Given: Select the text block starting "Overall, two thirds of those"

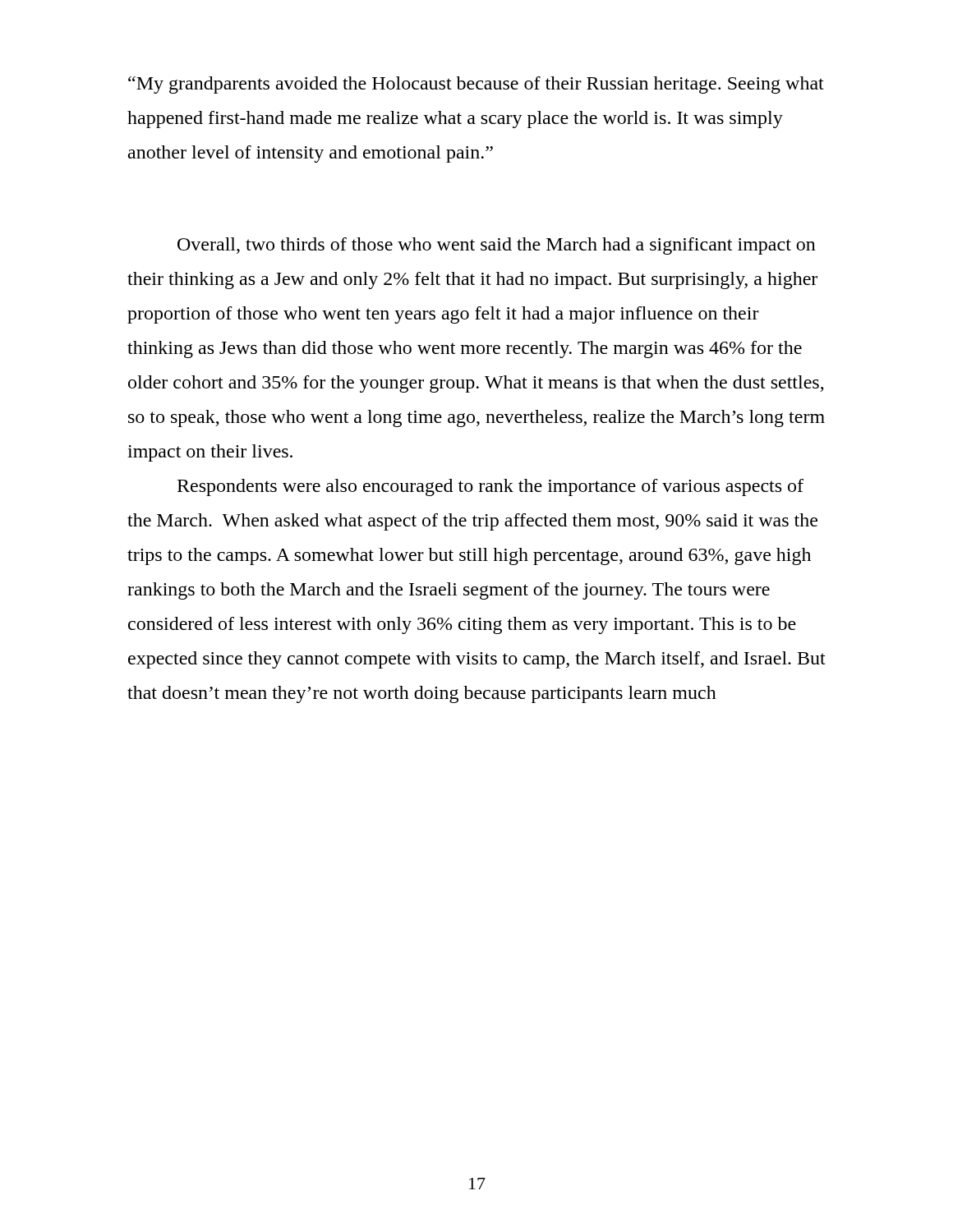Looking at the screenshot, I should click(x=476, y=347).
